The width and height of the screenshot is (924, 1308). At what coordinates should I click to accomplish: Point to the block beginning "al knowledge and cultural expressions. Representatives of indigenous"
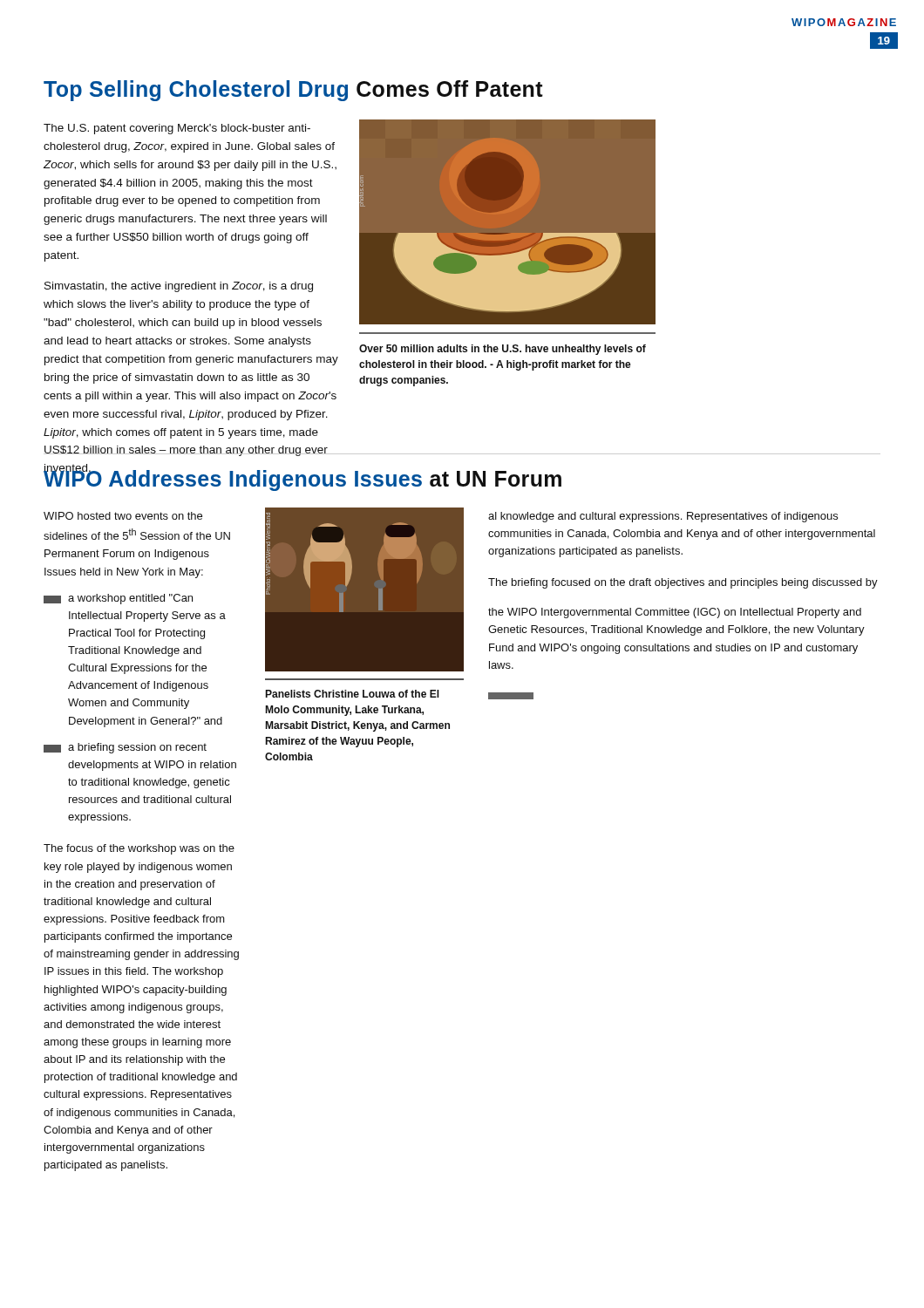tap(682, 533)
